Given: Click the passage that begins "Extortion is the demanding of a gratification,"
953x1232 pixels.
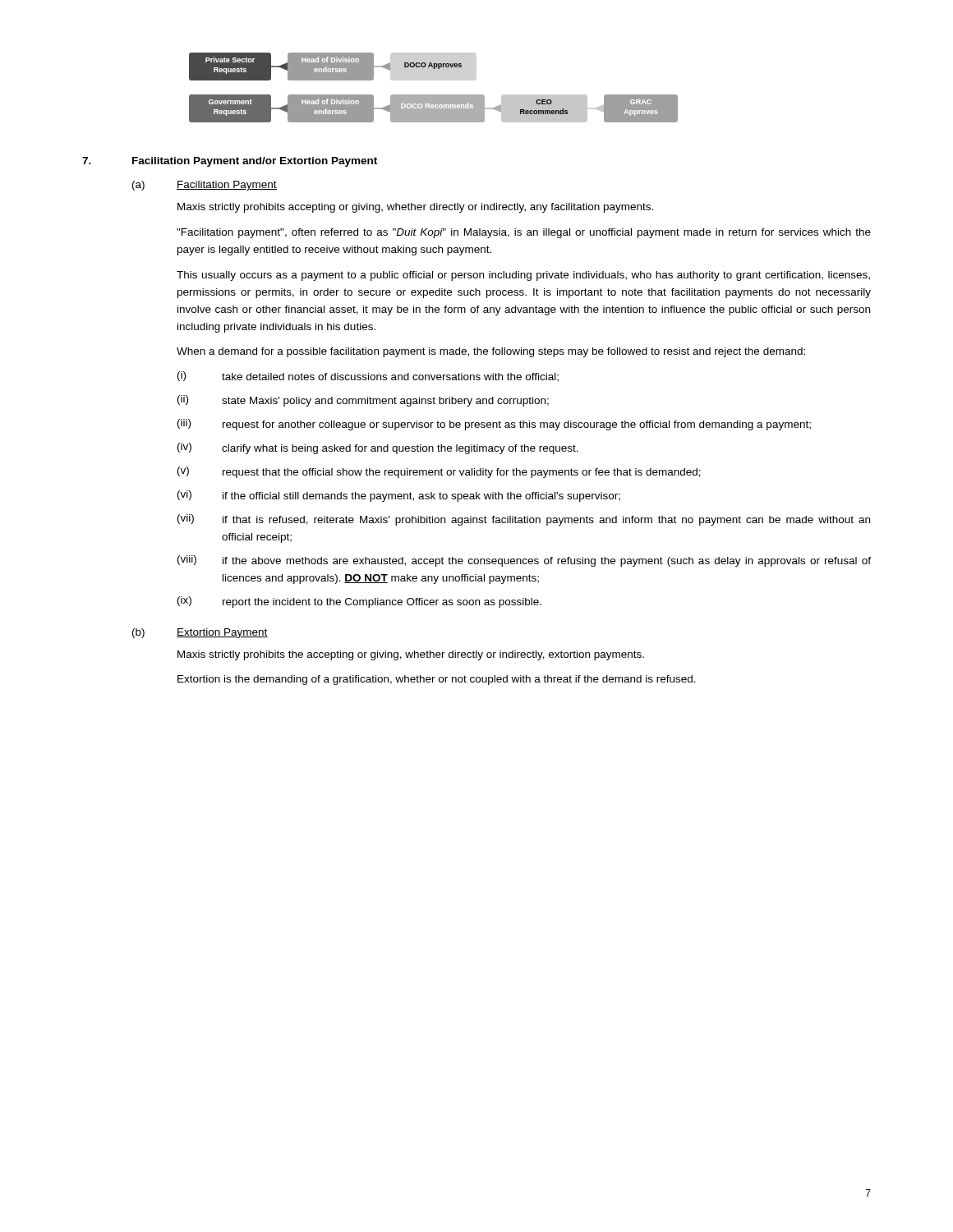Looking at the screenshot, I should tap(436, 679).
